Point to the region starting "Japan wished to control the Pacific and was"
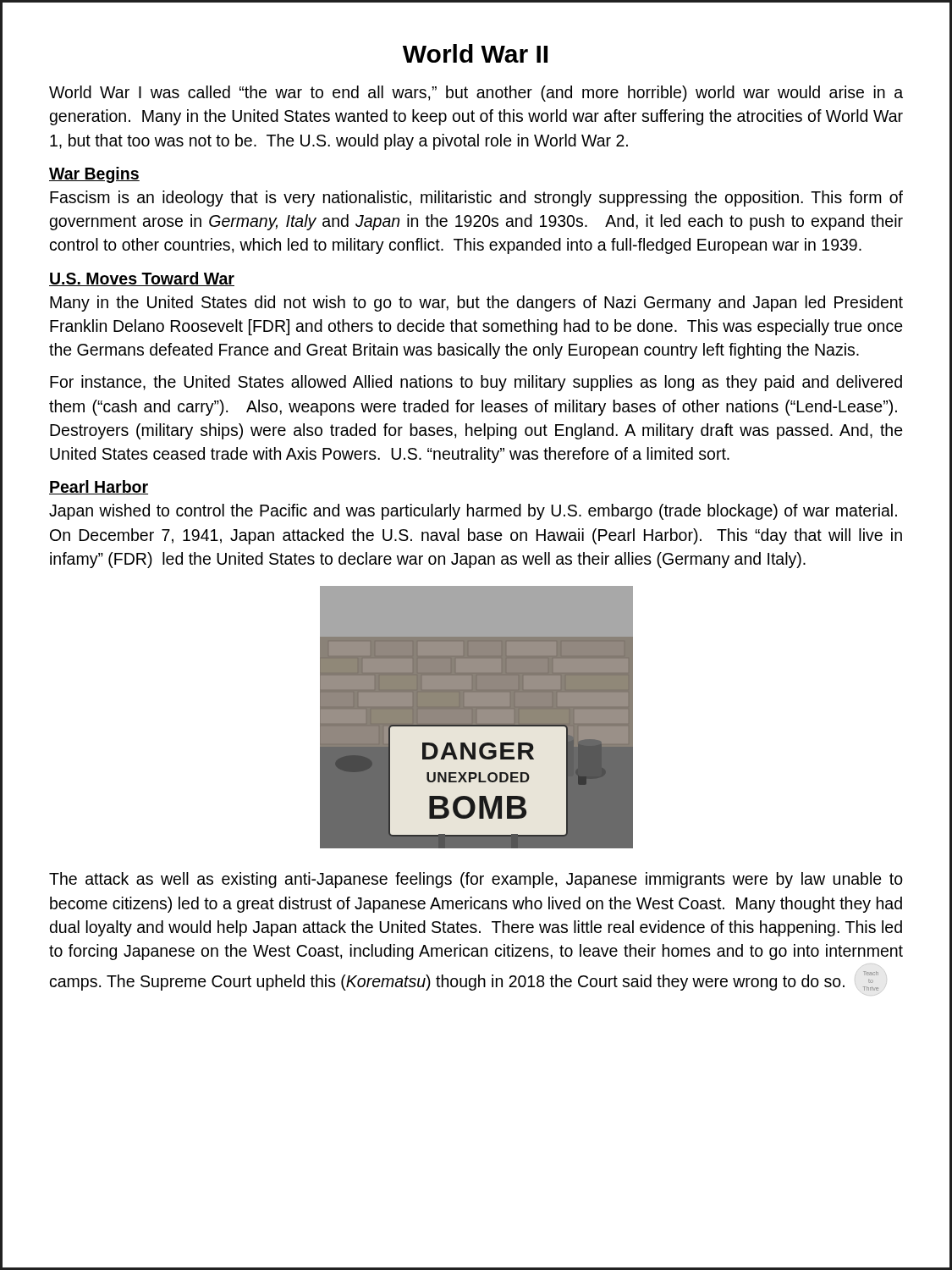 [x=476, y=535]
